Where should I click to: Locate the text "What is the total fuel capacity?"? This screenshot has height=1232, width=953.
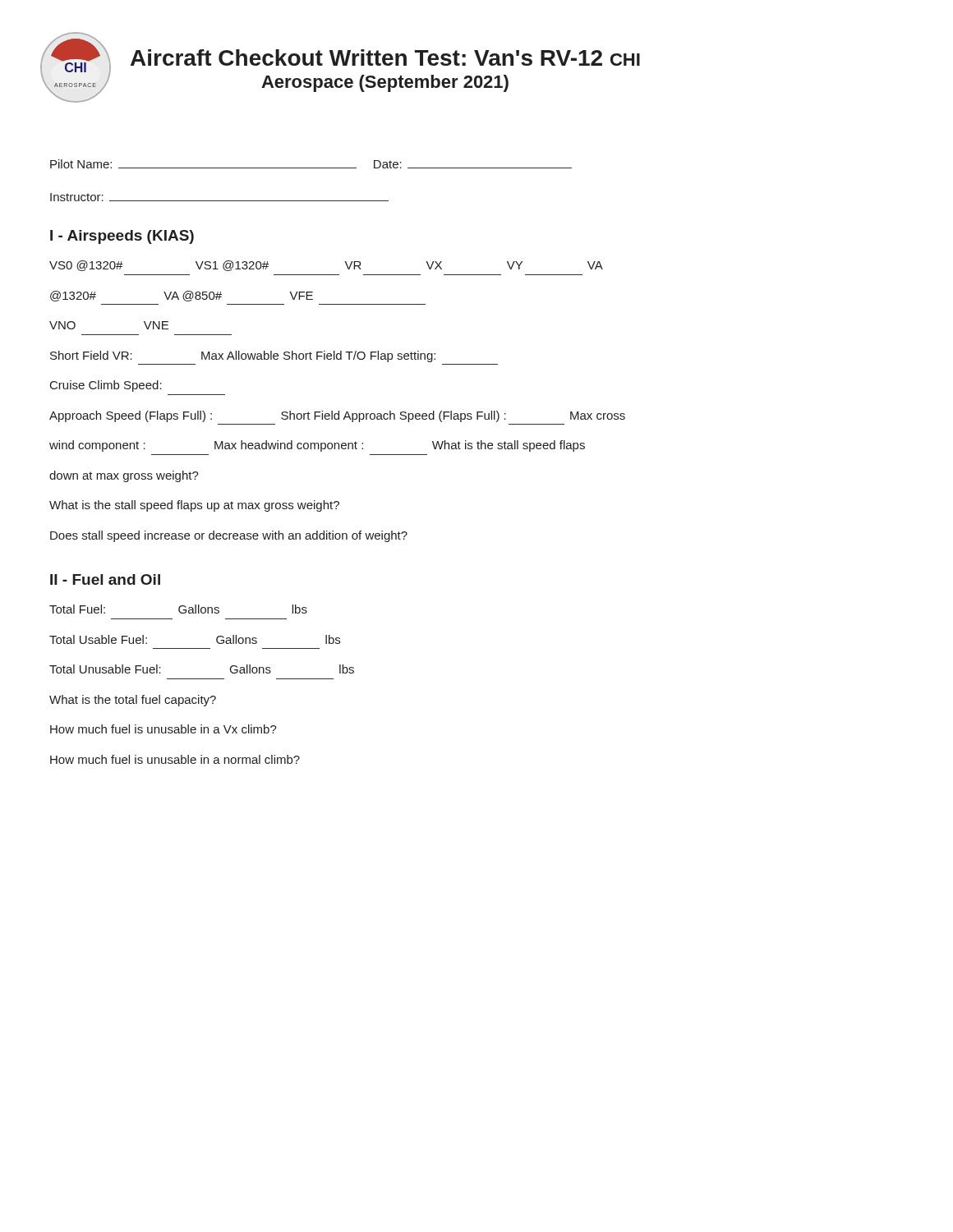[x=133, y=699]
